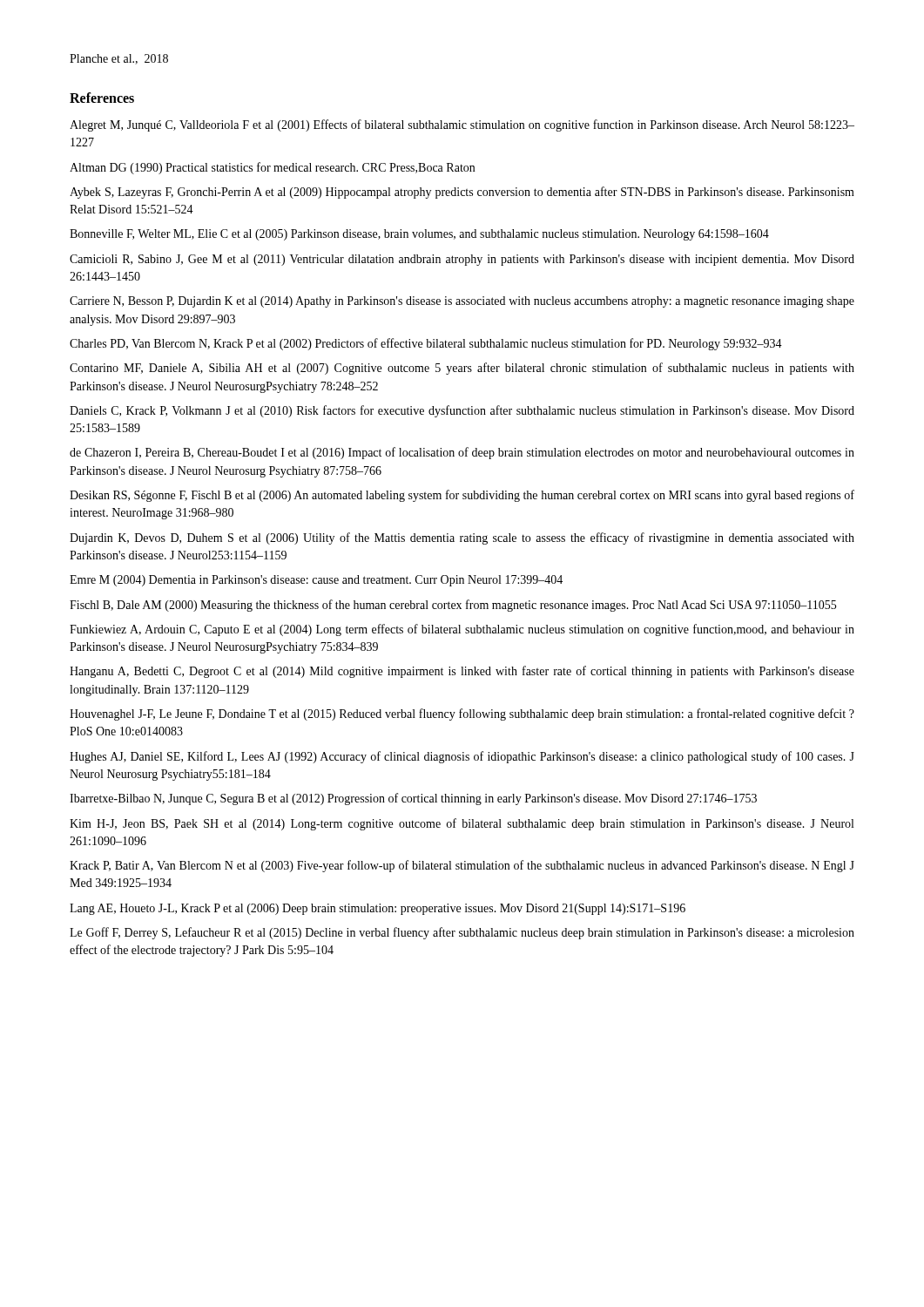924x1307 pixels.
Task: Click on the text block that says "Lang AE, Houeto"
Action: click(x=378, y=908)
